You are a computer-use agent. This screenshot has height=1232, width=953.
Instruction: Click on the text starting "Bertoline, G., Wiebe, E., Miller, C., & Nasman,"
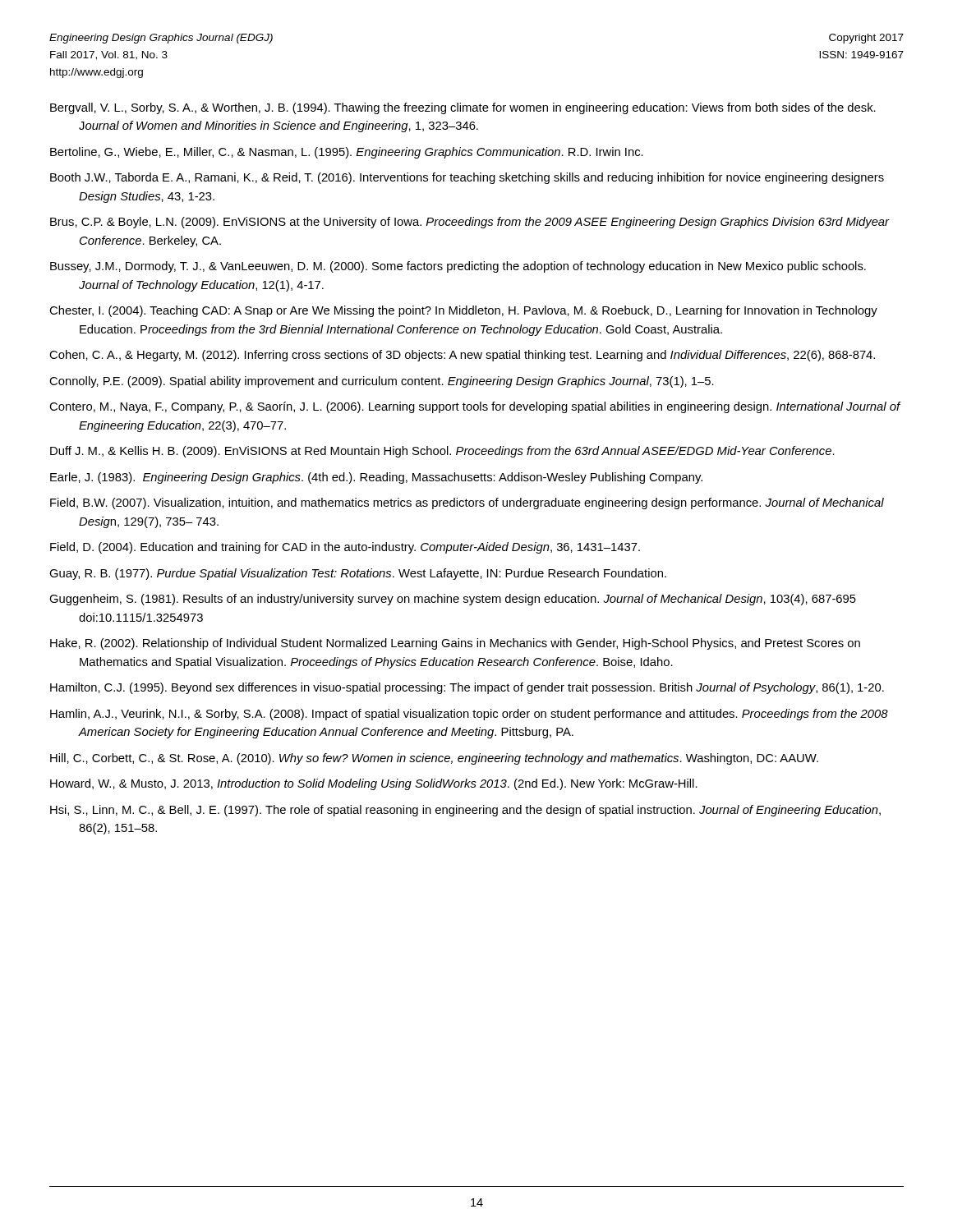tap(347, 152)
